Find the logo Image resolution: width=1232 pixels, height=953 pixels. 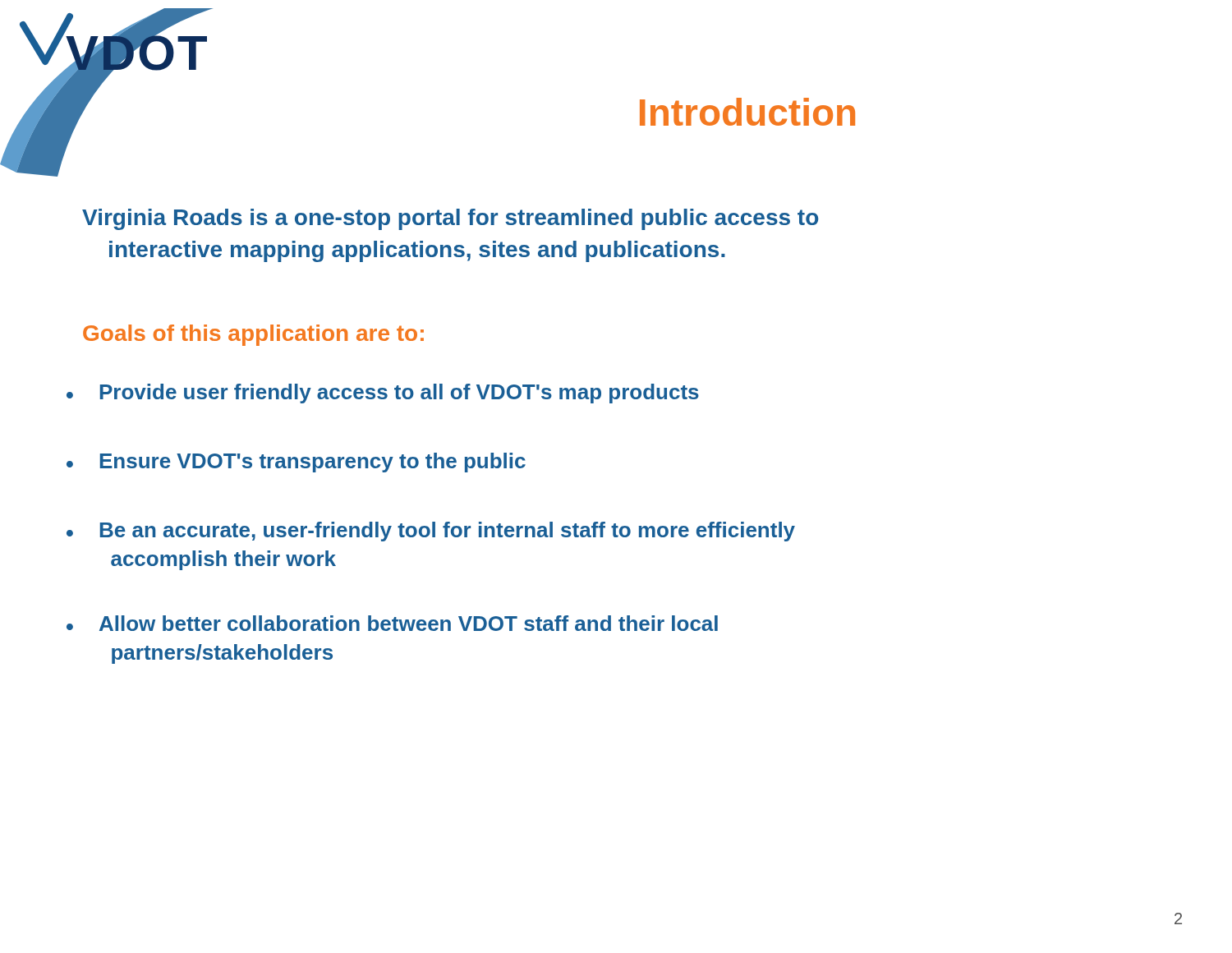pyautogui.click(x=131, y=90)
